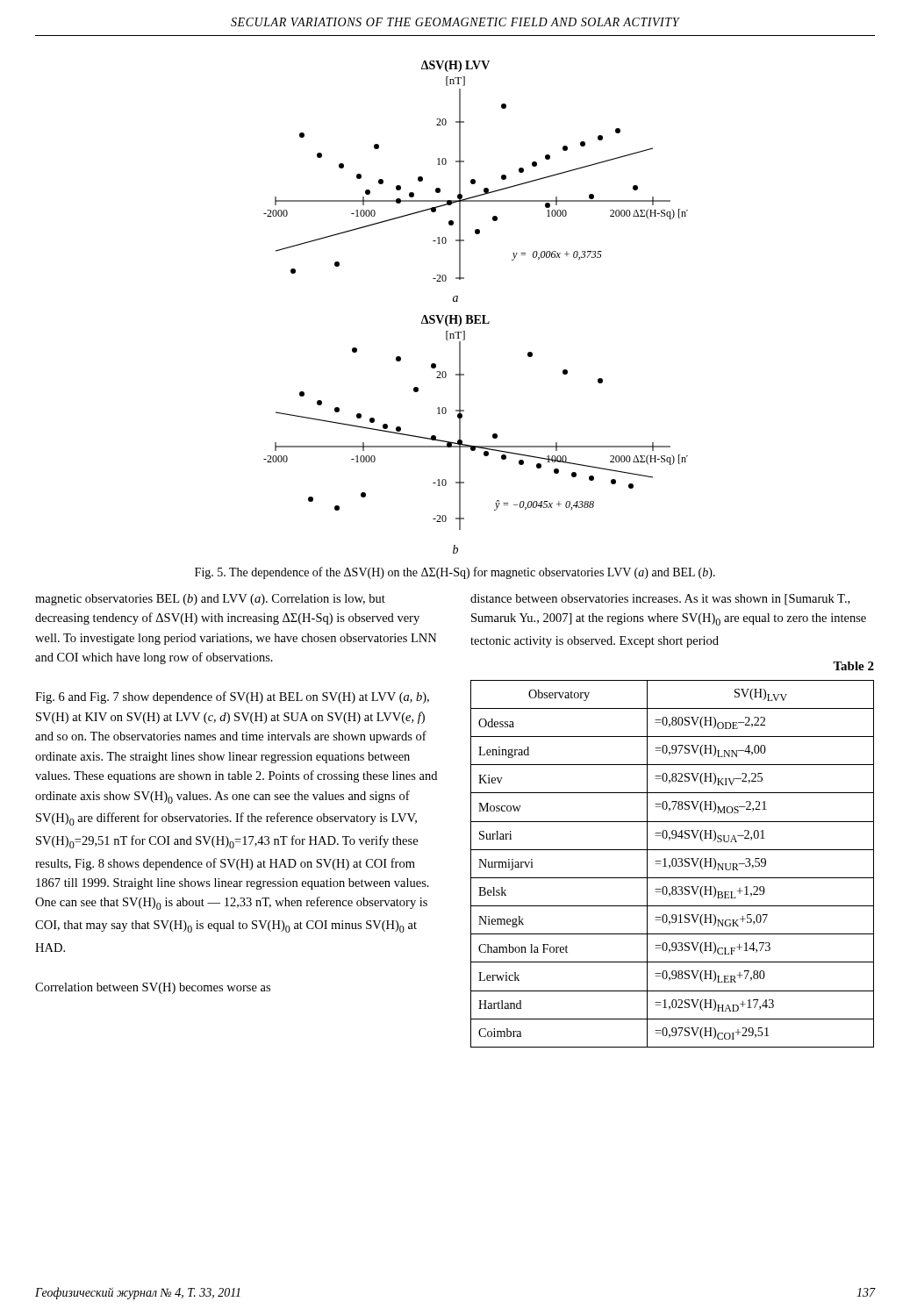Navigate to the passage starting "distance between observatories increases. As it was"

[x=668, y=619]
